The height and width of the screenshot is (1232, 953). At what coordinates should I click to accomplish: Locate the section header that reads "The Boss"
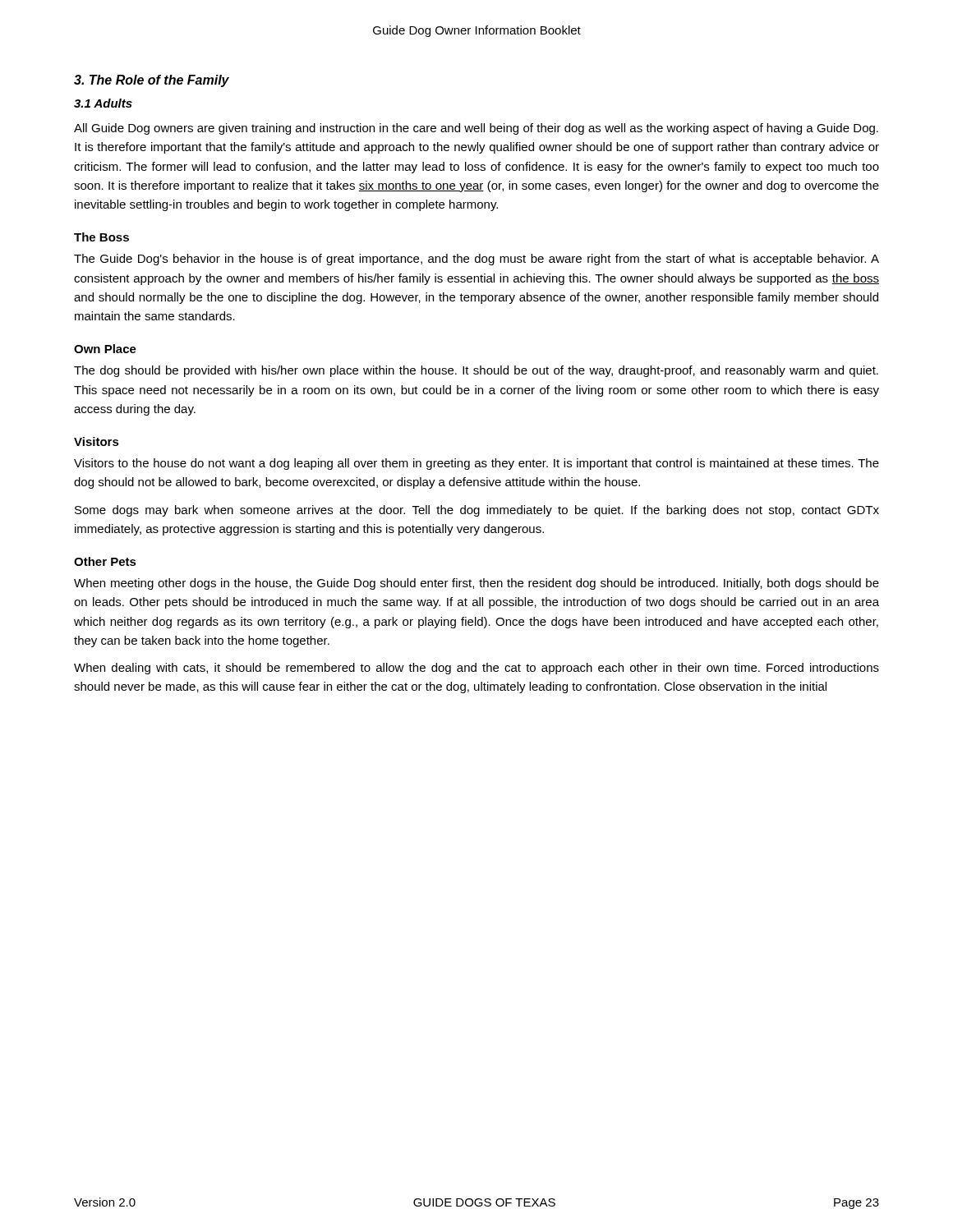point(102,237)
